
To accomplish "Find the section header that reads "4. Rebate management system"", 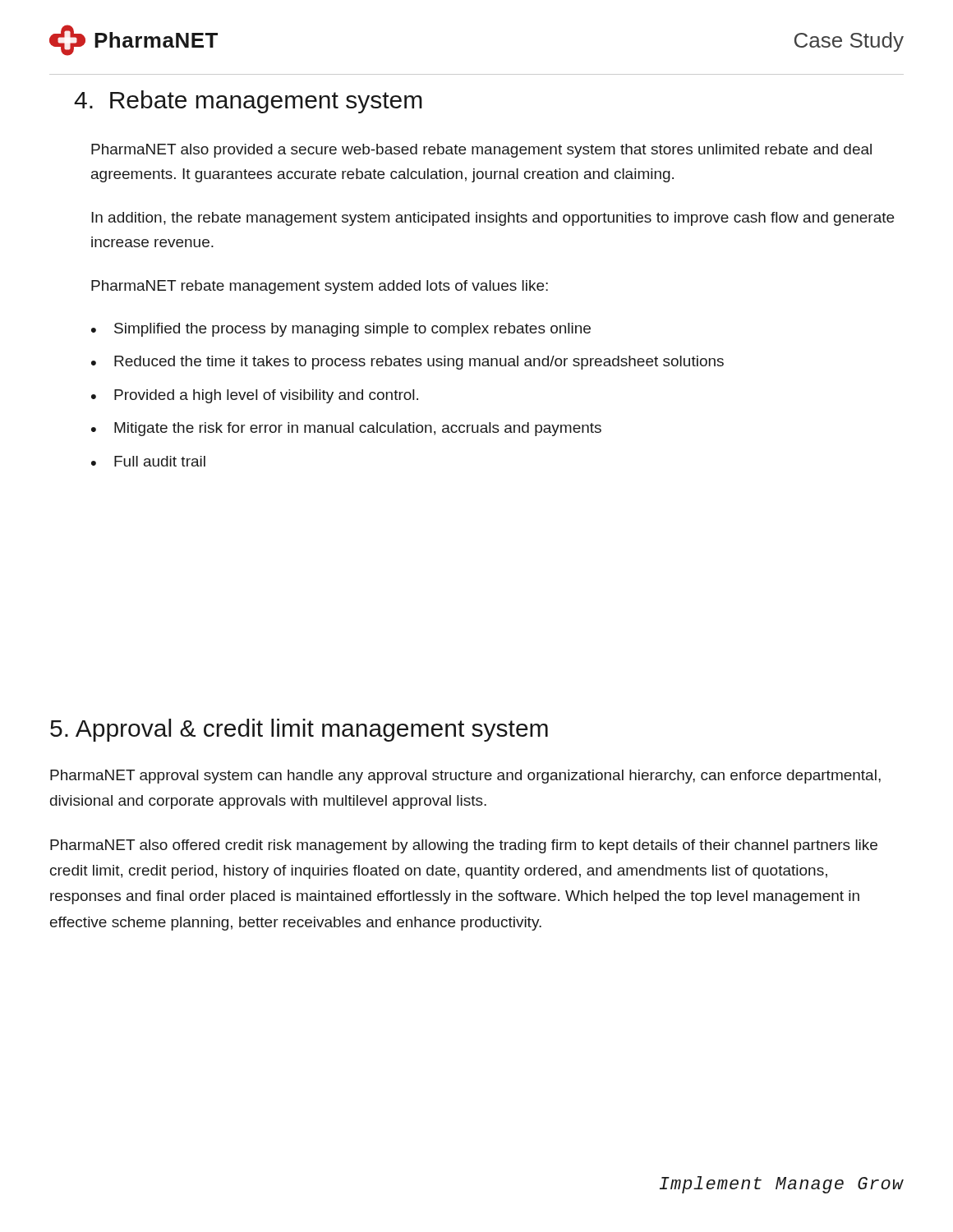I will pyautogui.click(x=248, y=102).
